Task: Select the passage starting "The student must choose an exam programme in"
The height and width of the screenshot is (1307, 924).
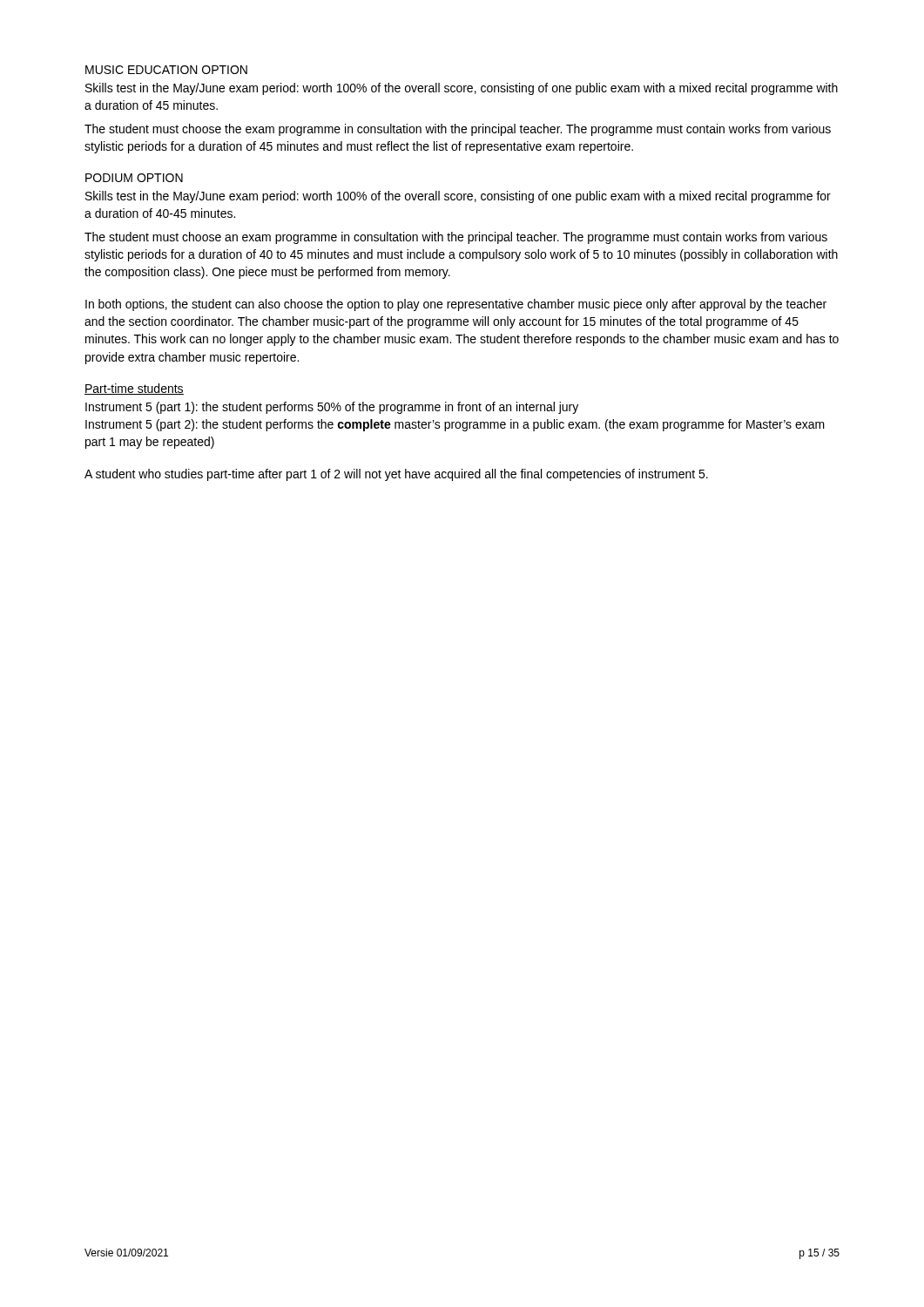Action: (x=461, y=255)
